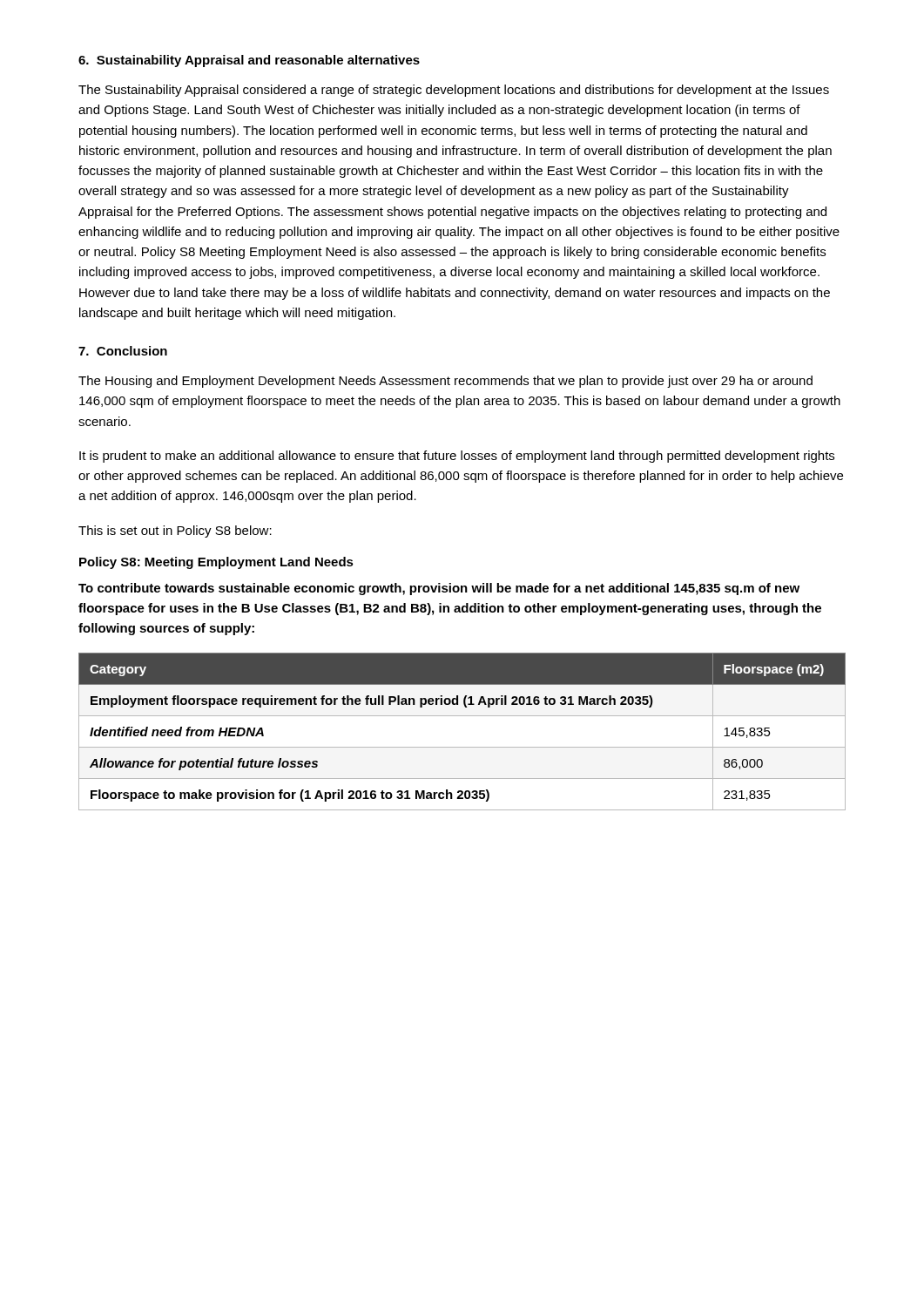Locate the passage starting "6. Sustainability Appraisal and reasonable alternatives"
Image resolution: width=924 pixels, height=1307 pixels.
coord(249,60)
